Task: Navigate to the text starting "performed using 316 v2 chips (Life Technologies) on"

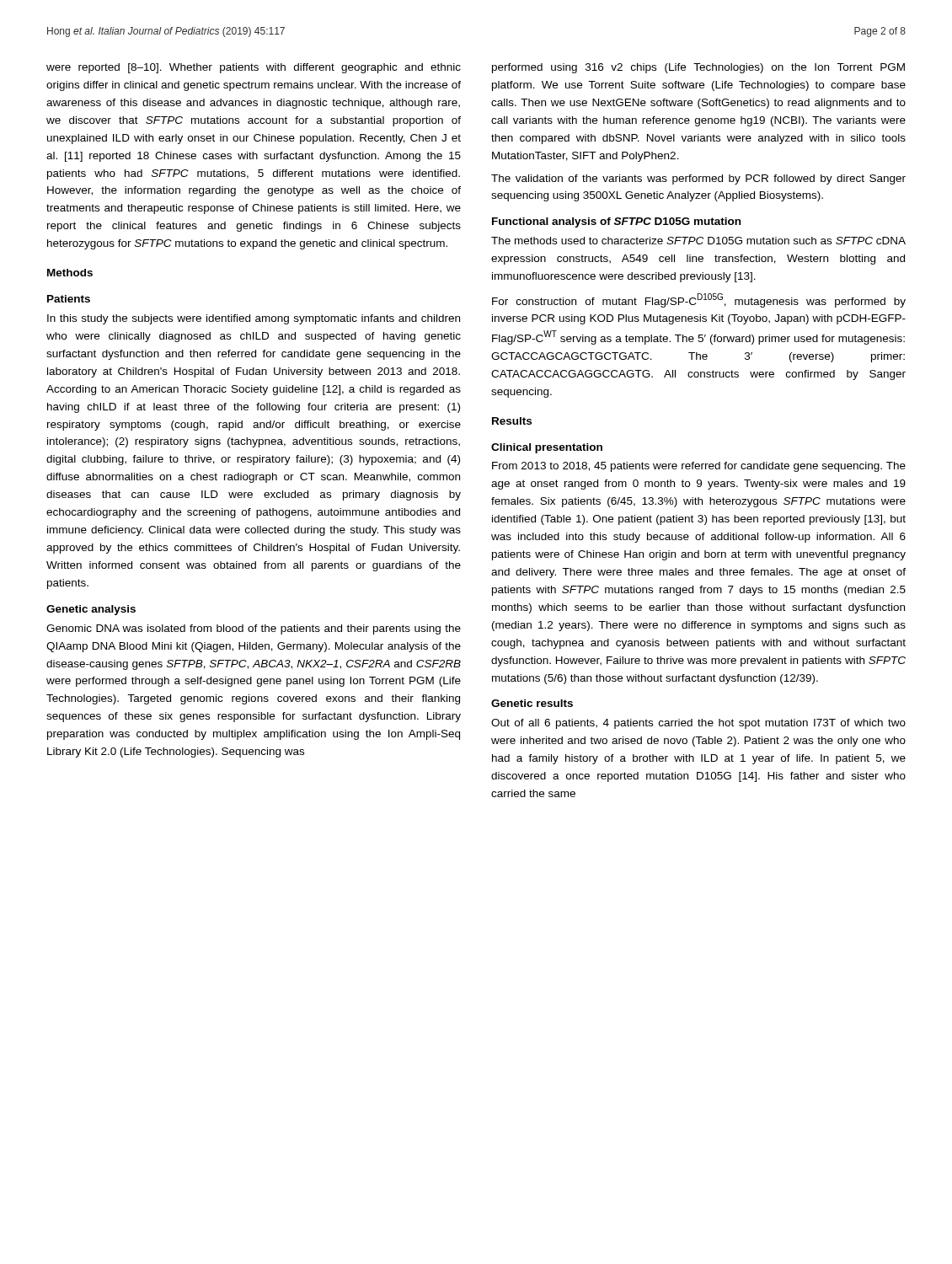Action: point(698,132)
